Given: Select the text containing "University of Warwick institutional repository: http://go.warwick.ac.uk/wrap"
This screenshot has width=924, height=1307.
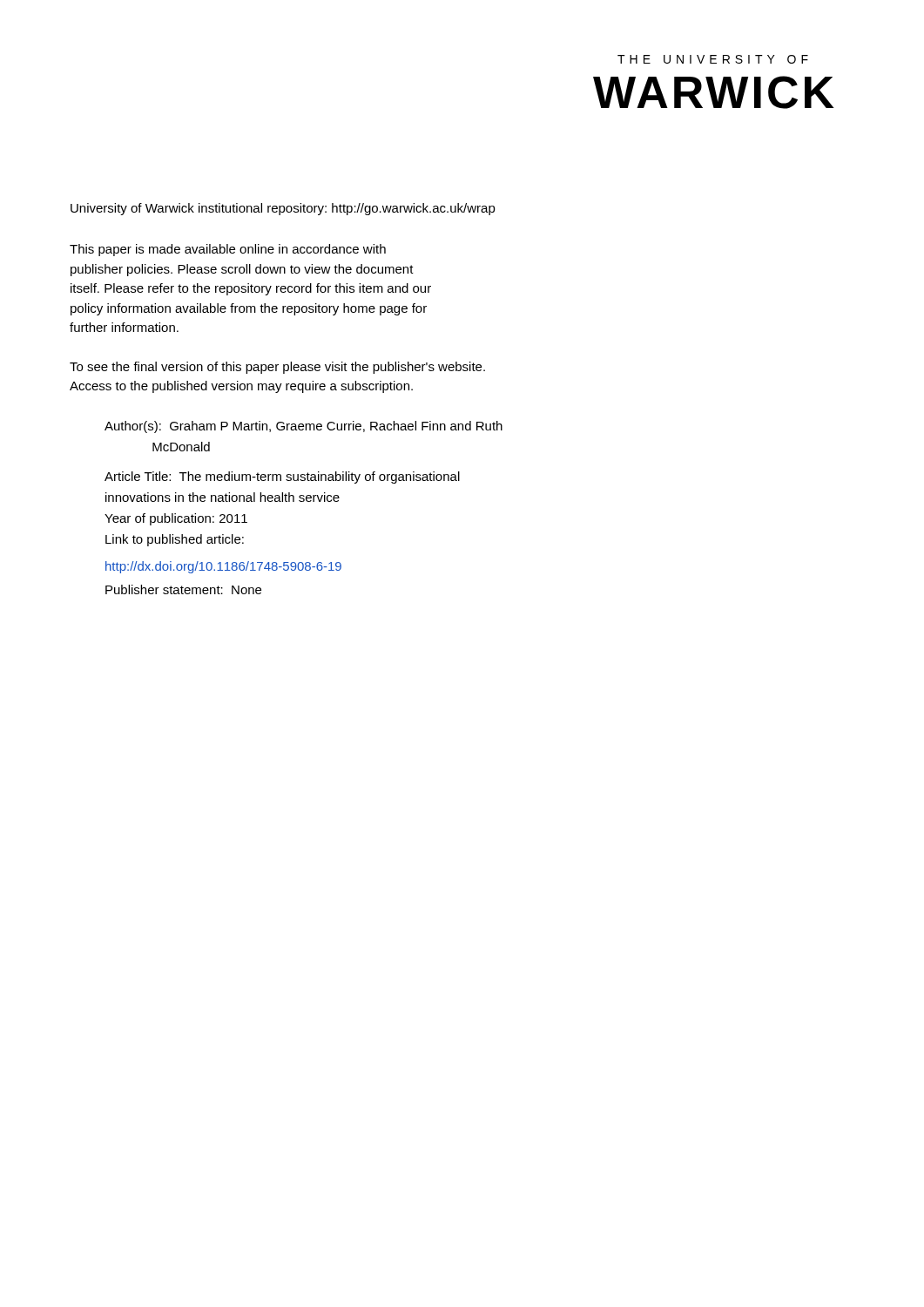Looking at the screenshot, I should click(283, 208).
